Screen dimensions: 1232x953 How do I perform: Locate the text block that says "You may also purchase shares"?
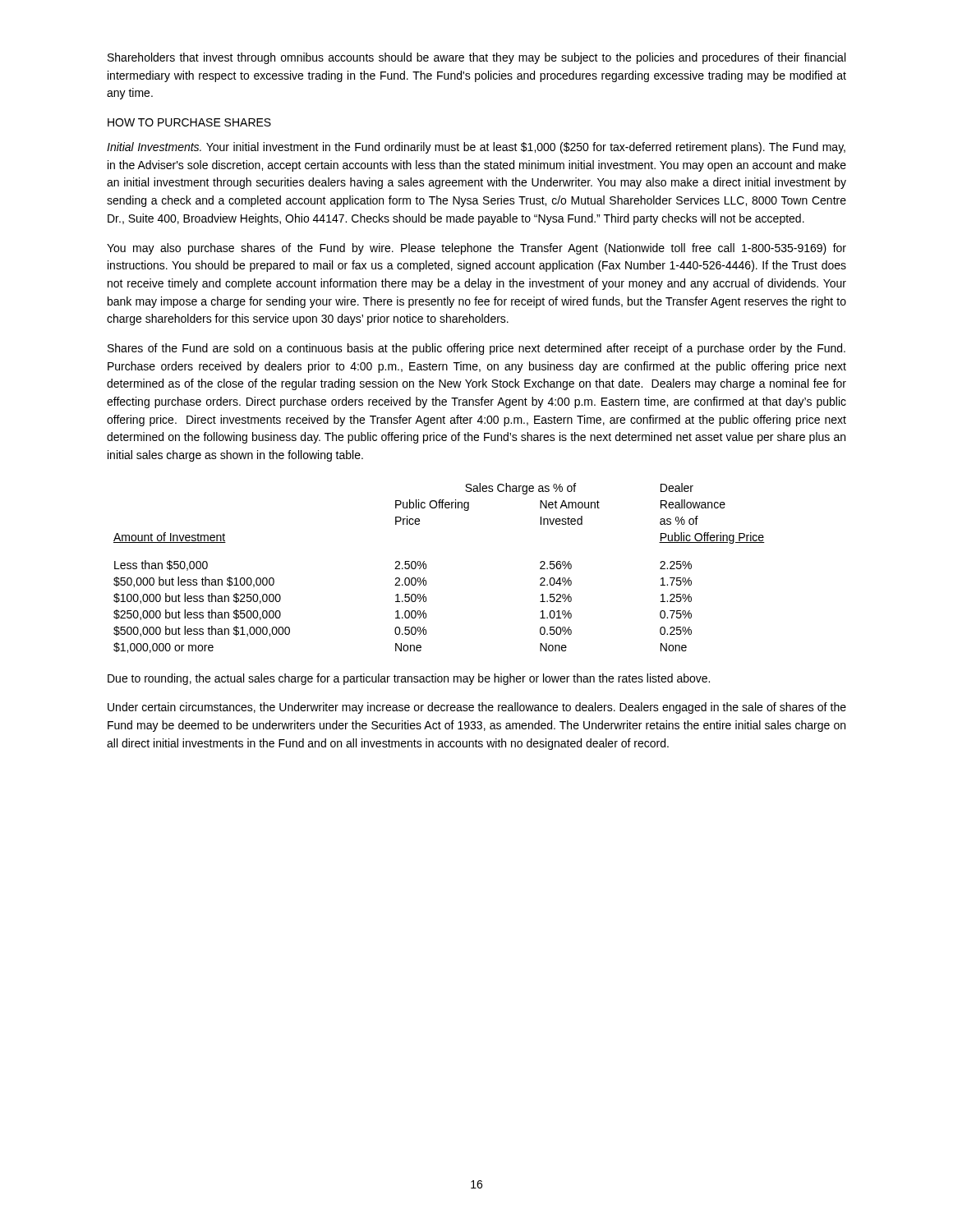(476, 283)
